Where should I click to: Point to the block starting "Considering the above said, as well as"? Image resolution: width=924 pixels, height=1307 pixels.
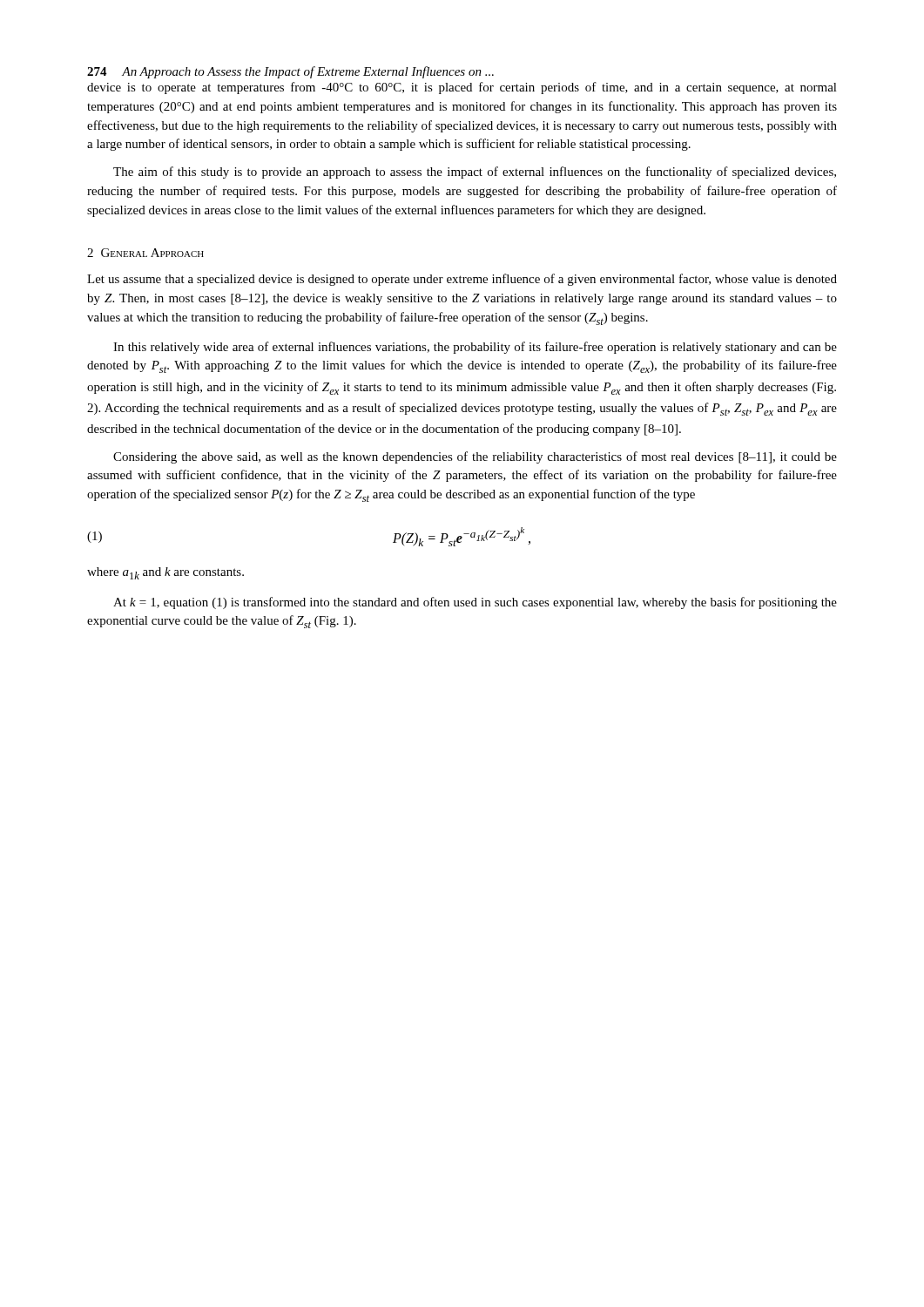[x=462, y=477]
